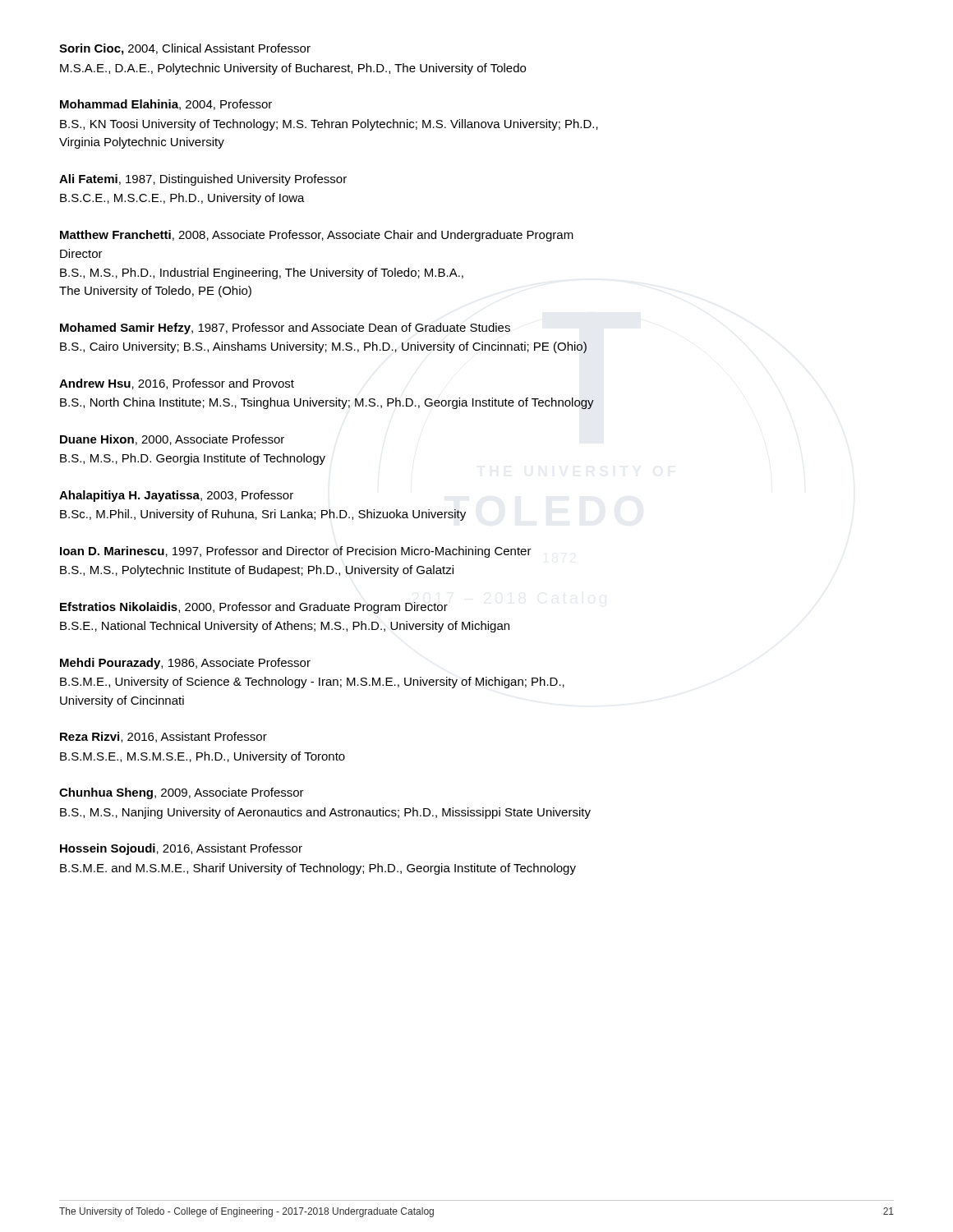The height and width of the screenshot is (1232, 953).
Task: Locate the block of text that opens with "Efstratios Nikolaidis, 2000, Professor and Graduate"
Action: [x=476, y=616]
